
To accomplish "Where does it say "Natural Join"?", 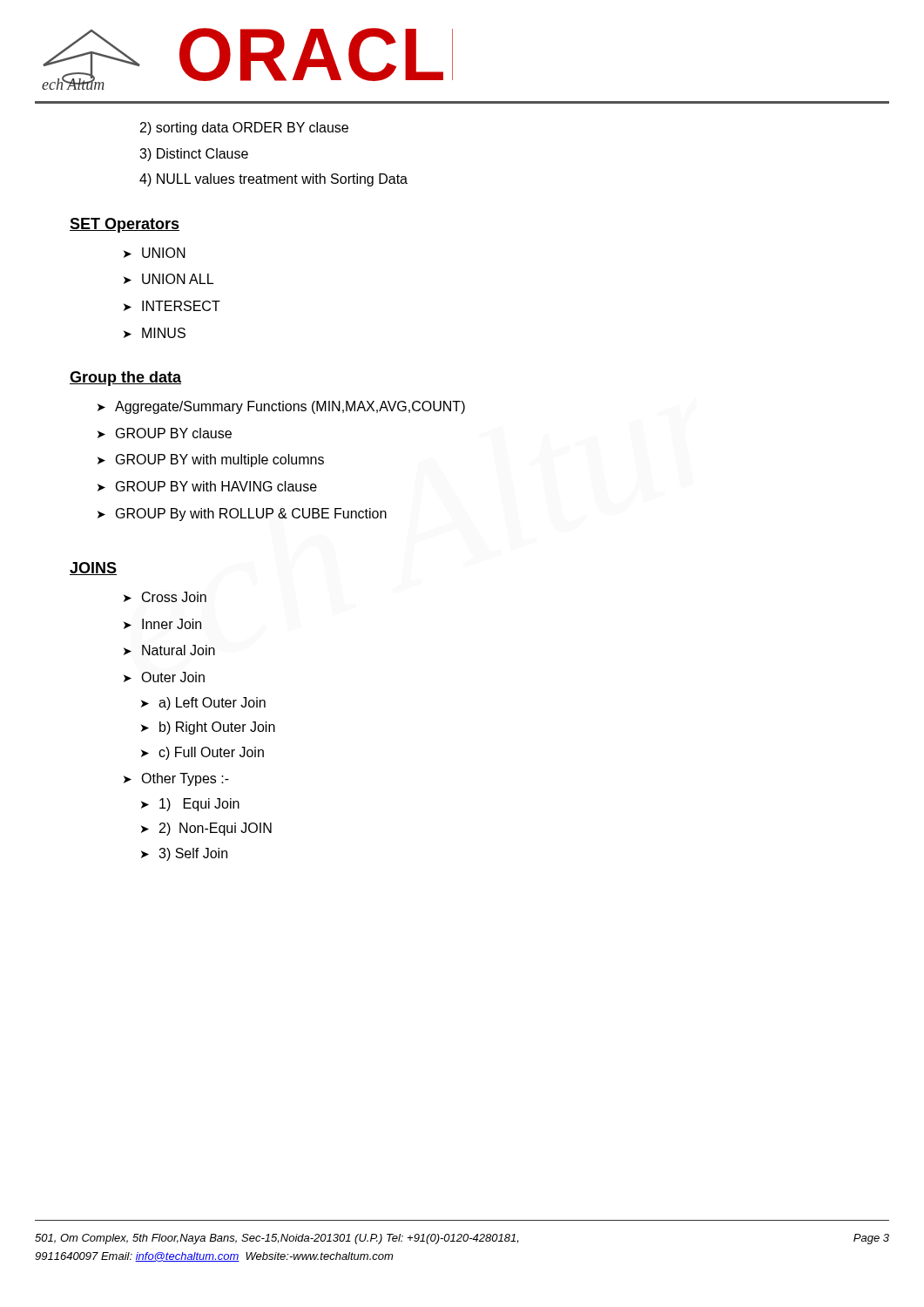I will pos(178,651).
